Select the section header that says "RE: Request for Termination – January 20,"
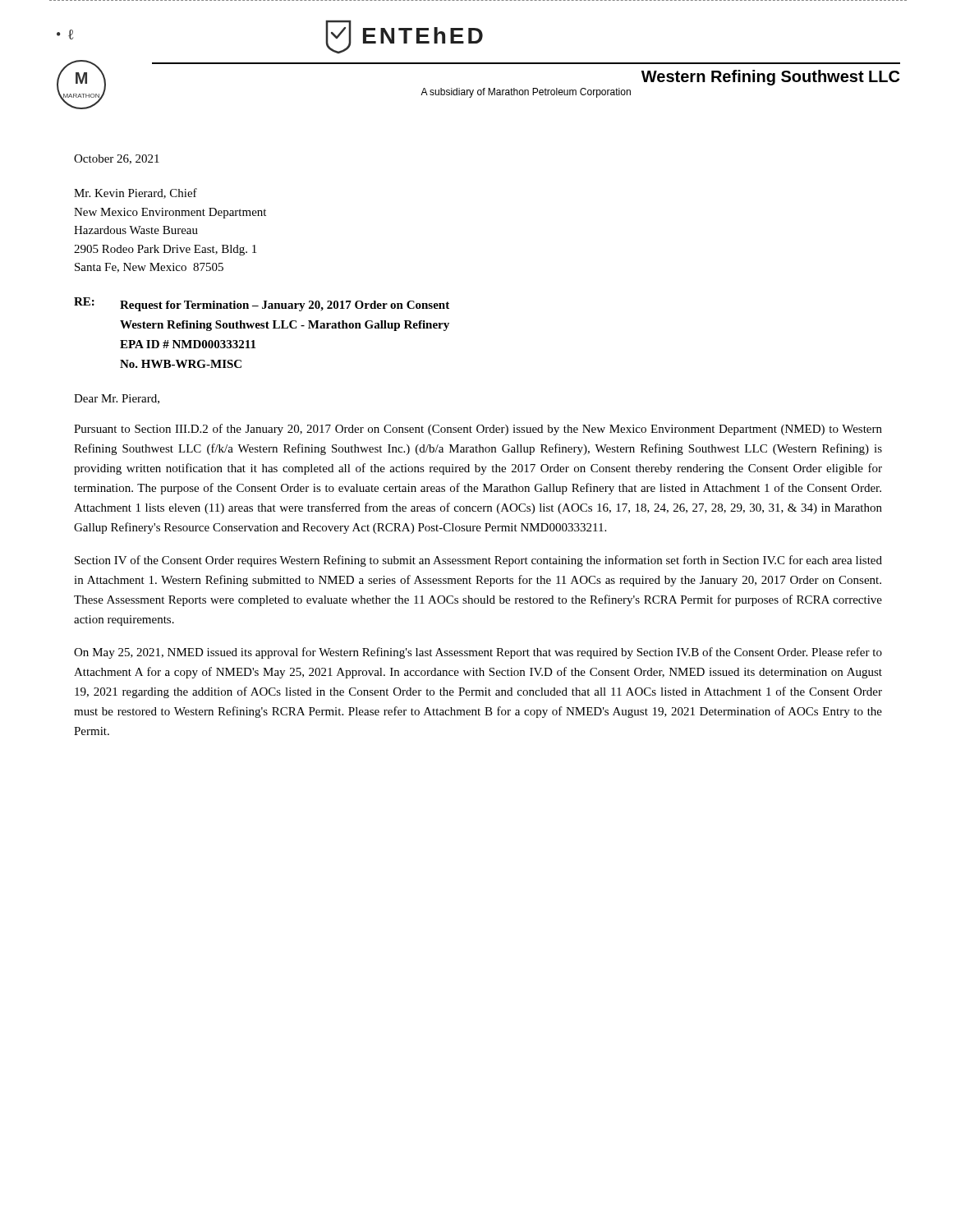Viewport: 956px width, 1232px height. coord(262,334)
